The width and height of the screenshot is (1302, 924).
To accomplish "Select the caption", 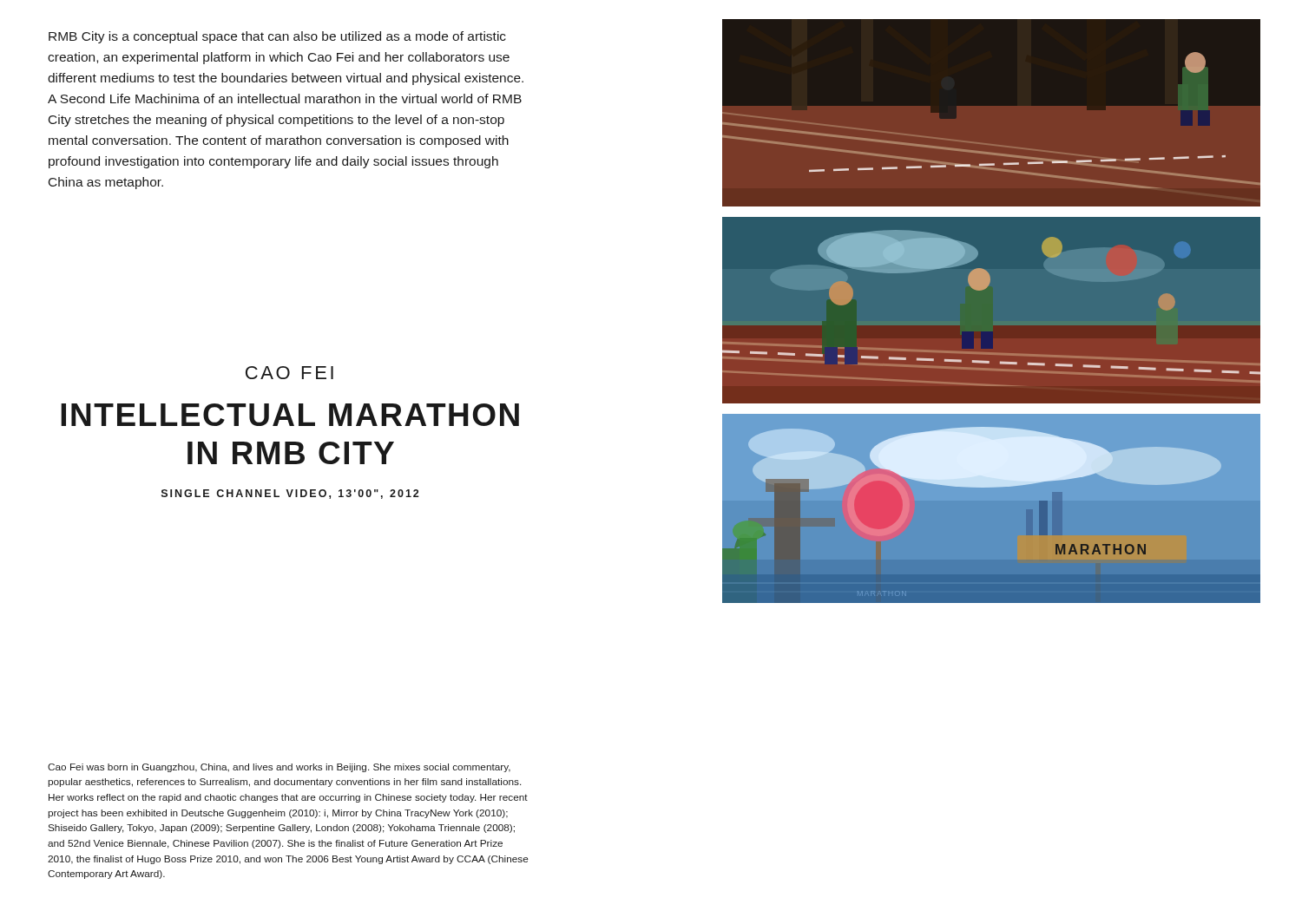I will coord(291,494).
